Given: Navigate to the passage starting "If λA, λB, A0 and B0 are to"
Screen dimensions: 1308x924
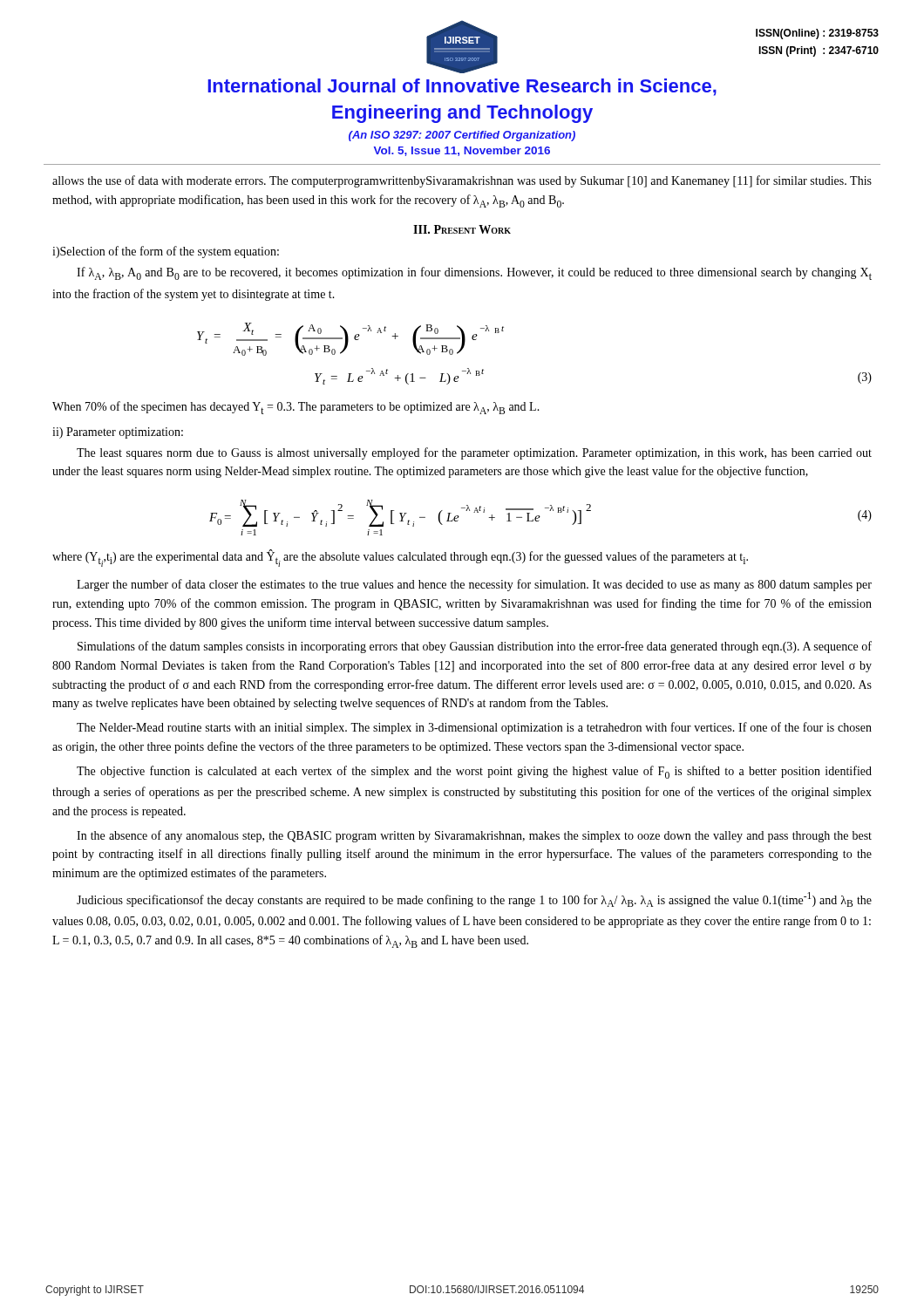Looking at the screenshot, I should 462,283.
